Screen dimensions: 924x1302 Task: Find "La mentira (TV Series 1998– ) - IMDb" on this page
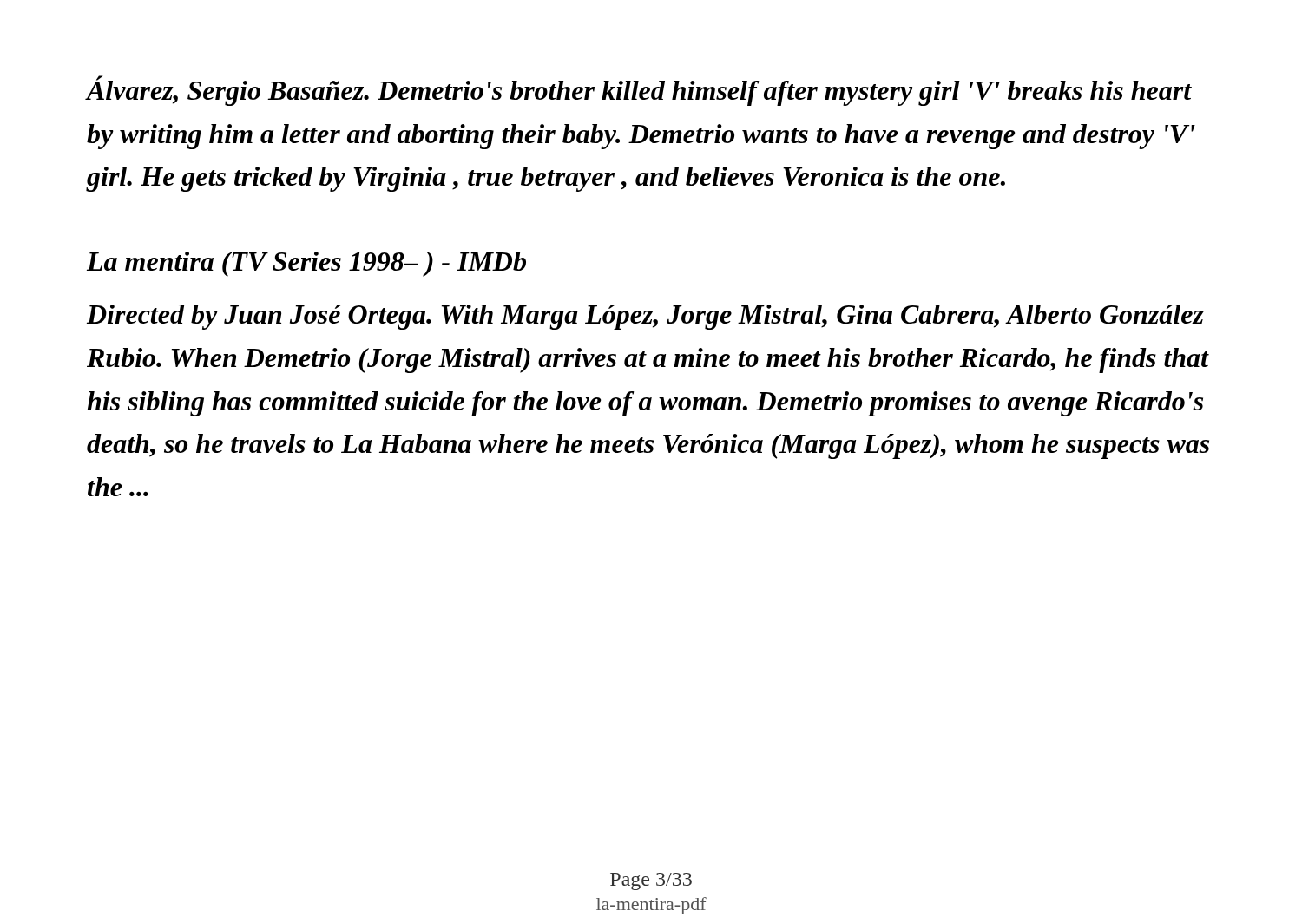tap(307, 261)
